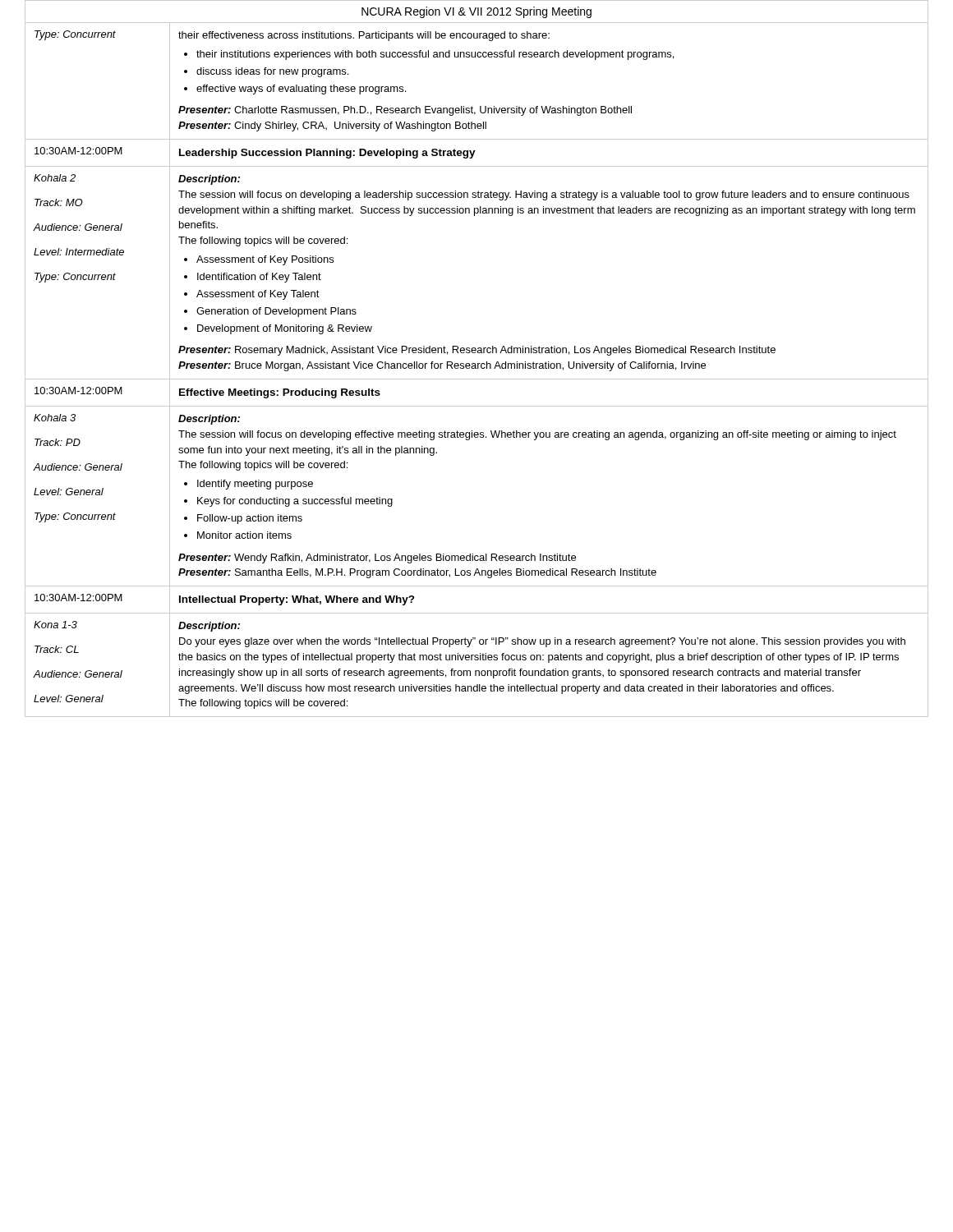Click on the text starting "Intellectual Property: What, Where and"
This screenshot has height=1232, width=953.
tap(297, 599)
